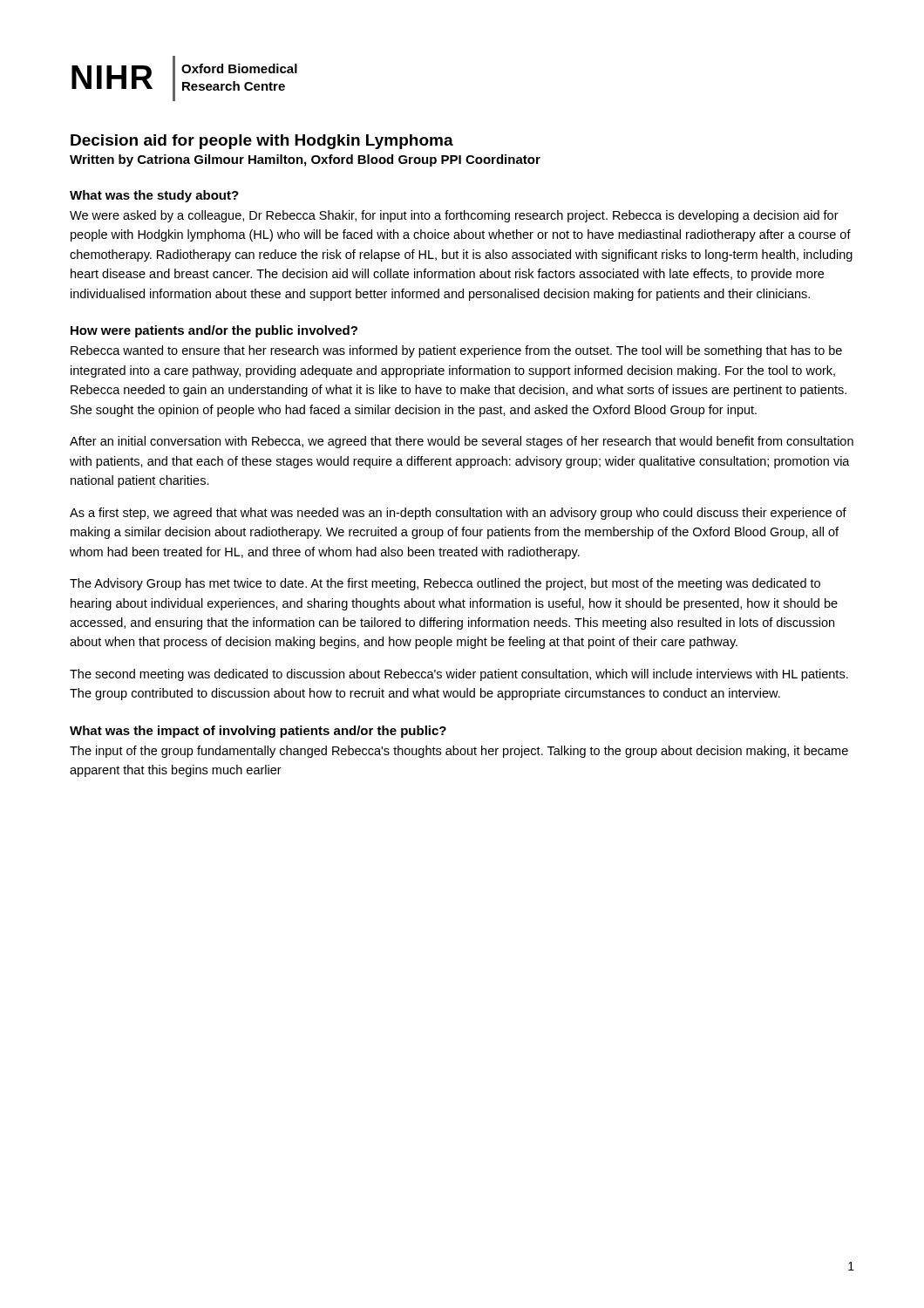This screenshot has height=1308, width=924.
Task: Point to the region starting "We were asked"
Action: (x=461, y=255)
